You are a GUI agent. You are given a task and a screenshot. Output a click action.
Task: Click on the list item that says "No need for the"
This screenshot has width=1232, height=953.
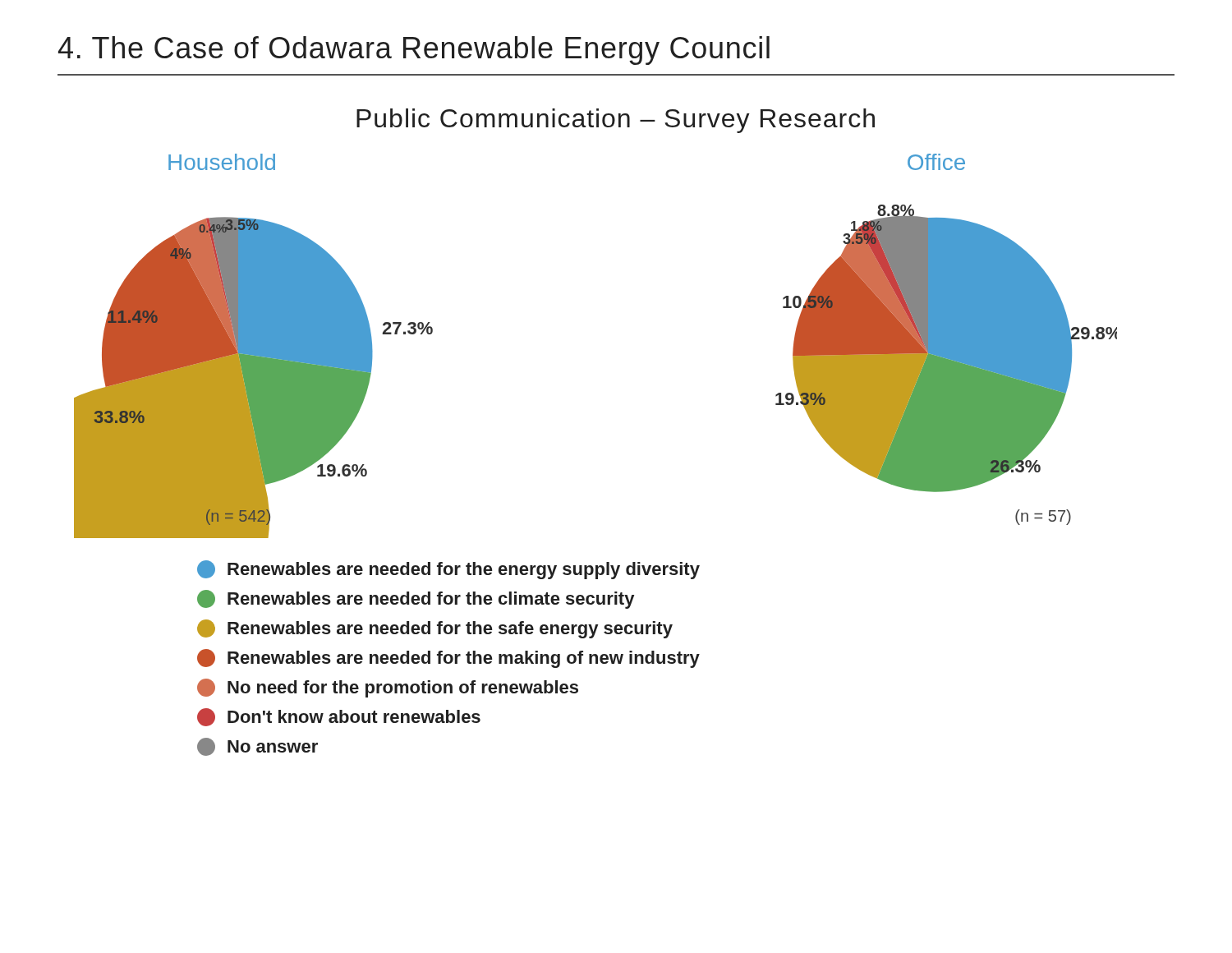[x=388, y=688]
